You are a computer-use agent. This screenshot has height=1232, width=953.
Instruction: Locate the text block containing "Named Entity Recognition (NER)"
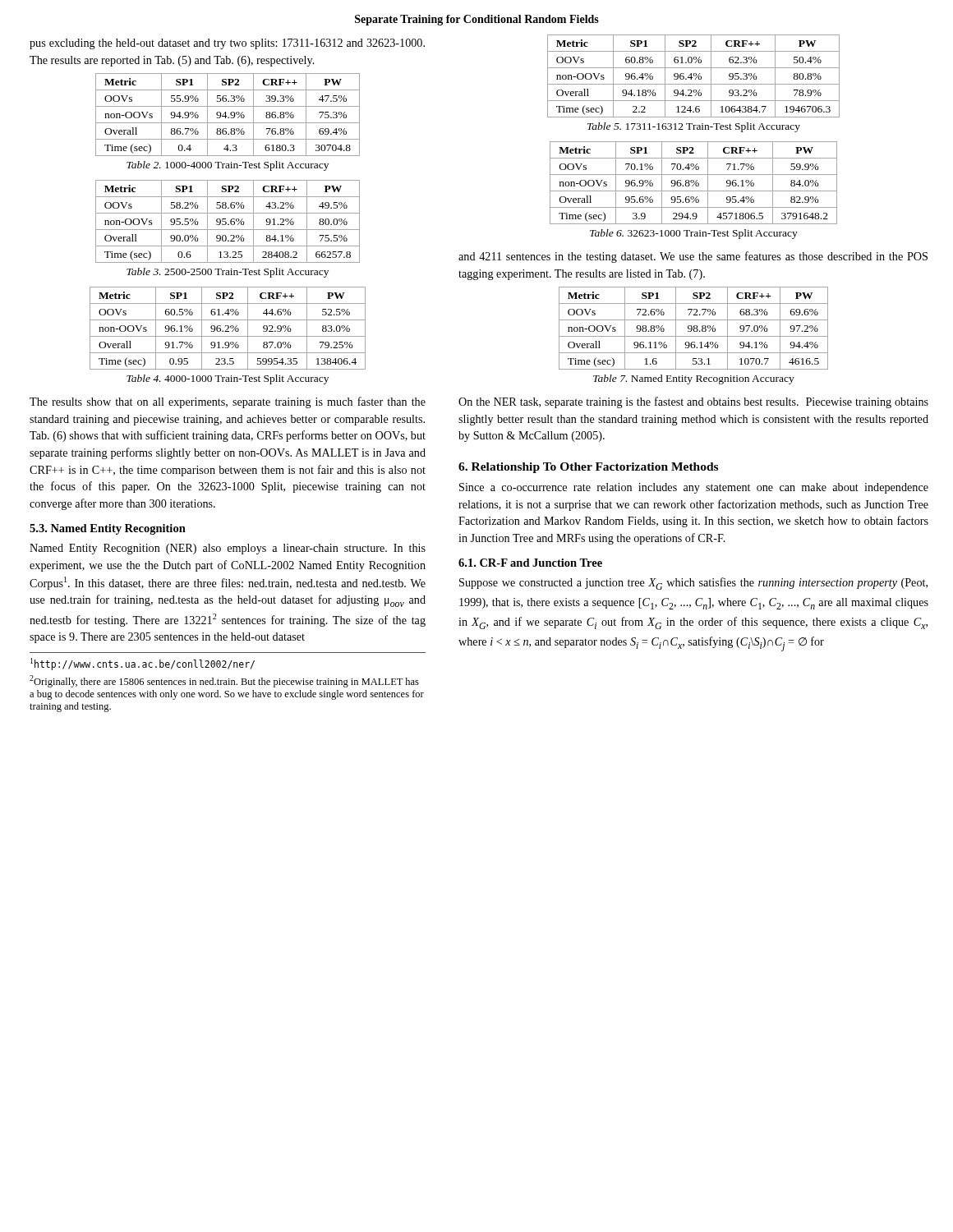point(228,592)
